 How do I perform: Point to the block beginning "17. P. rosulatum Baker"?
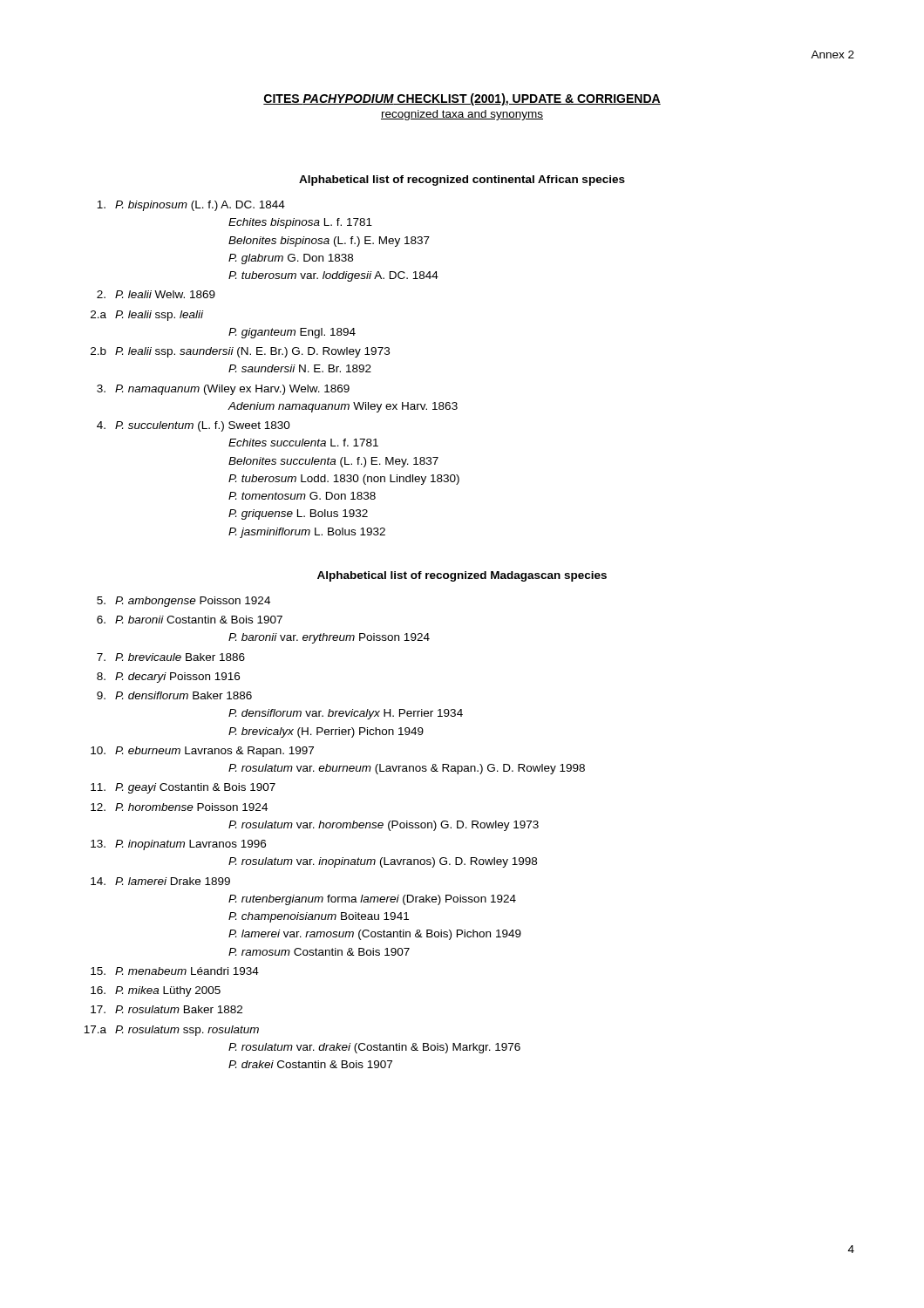[166, 1009]
